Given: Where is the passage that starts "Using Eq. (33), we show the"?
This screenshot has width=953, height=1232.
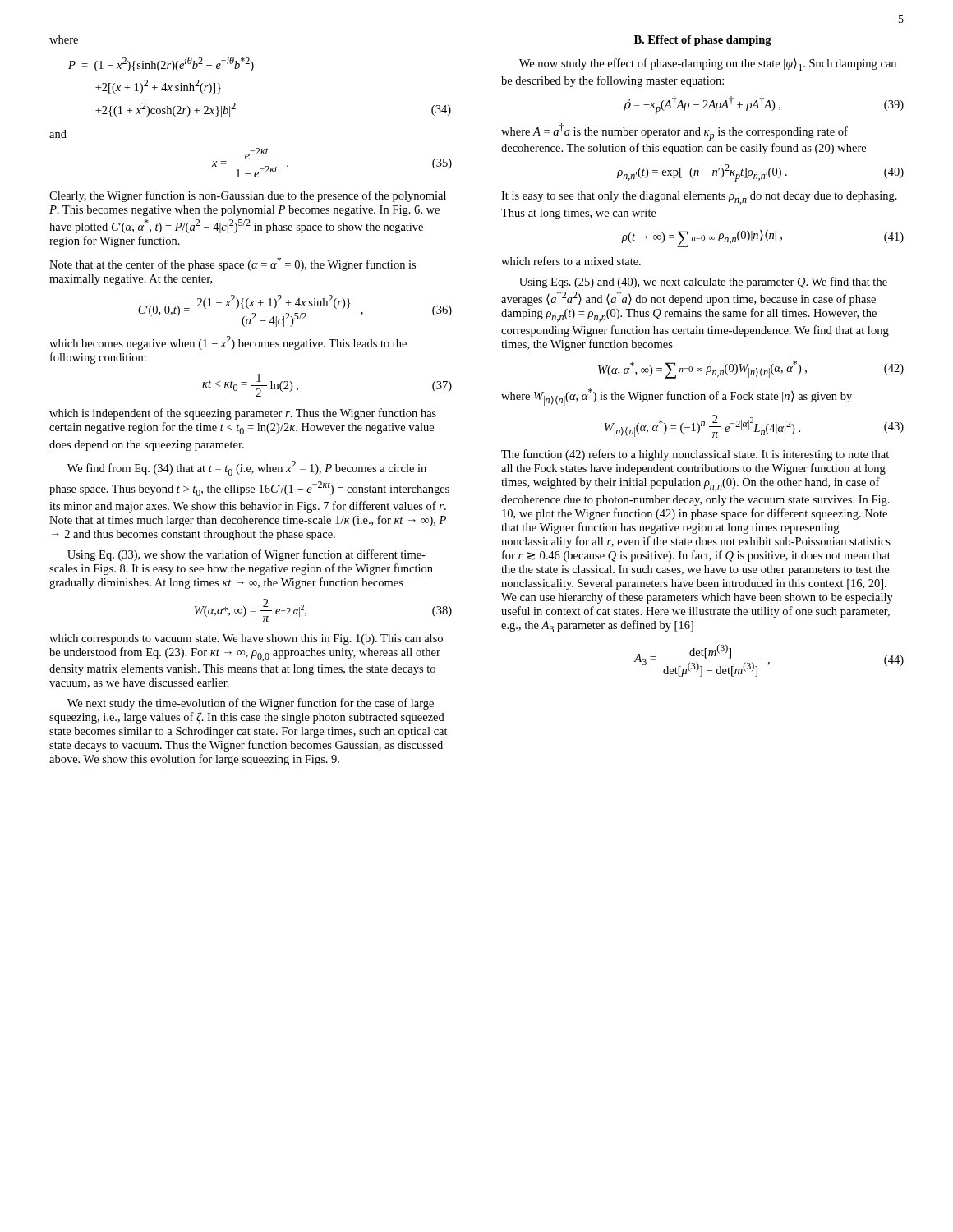Looking at the screenshot, I should 241,568.
